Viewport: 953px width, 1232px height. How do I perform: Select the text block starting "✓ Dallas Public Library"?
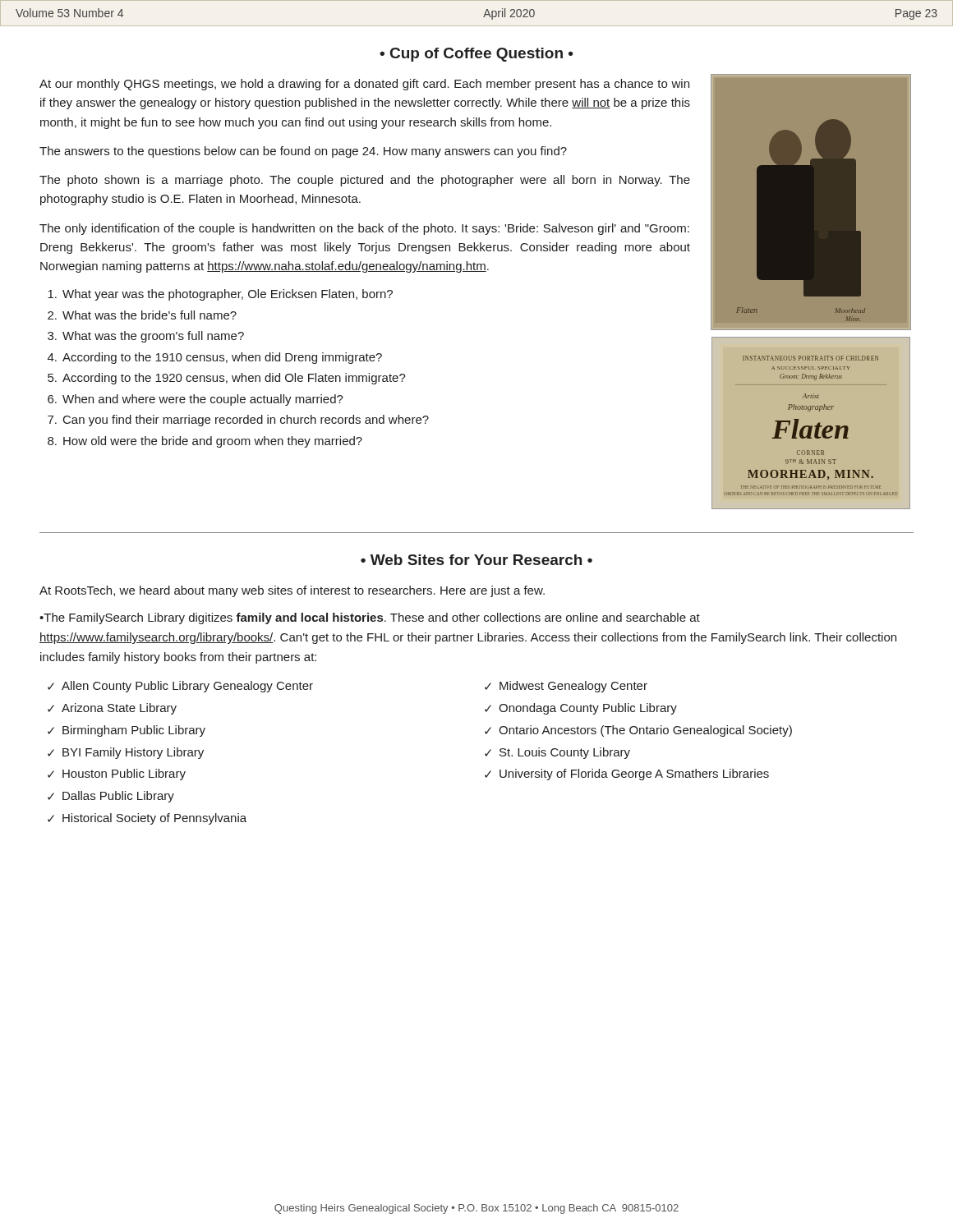click(x=110, y=796)
